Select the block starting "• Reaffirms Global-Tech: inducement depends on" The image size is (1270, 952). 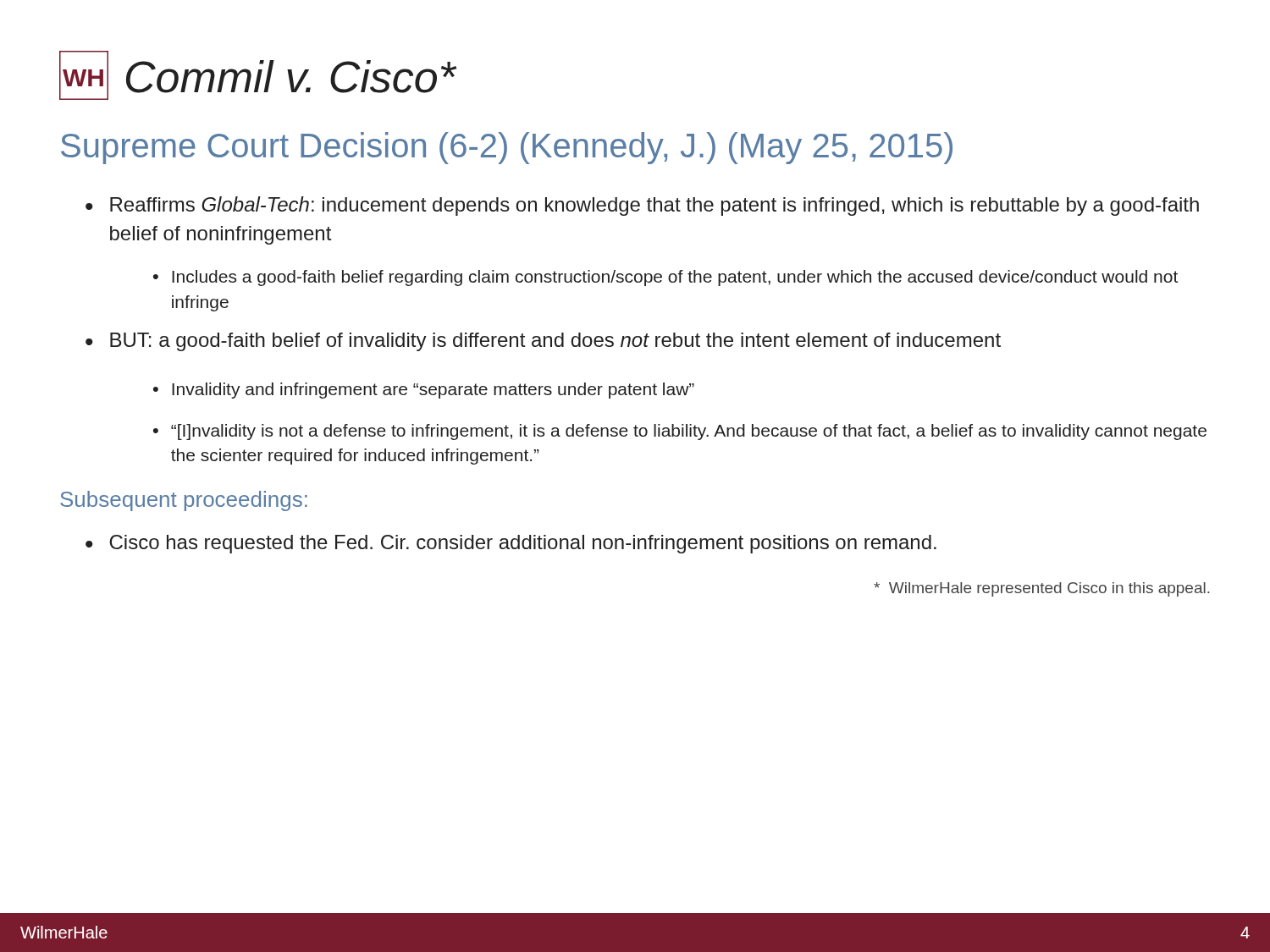[648, 219]
